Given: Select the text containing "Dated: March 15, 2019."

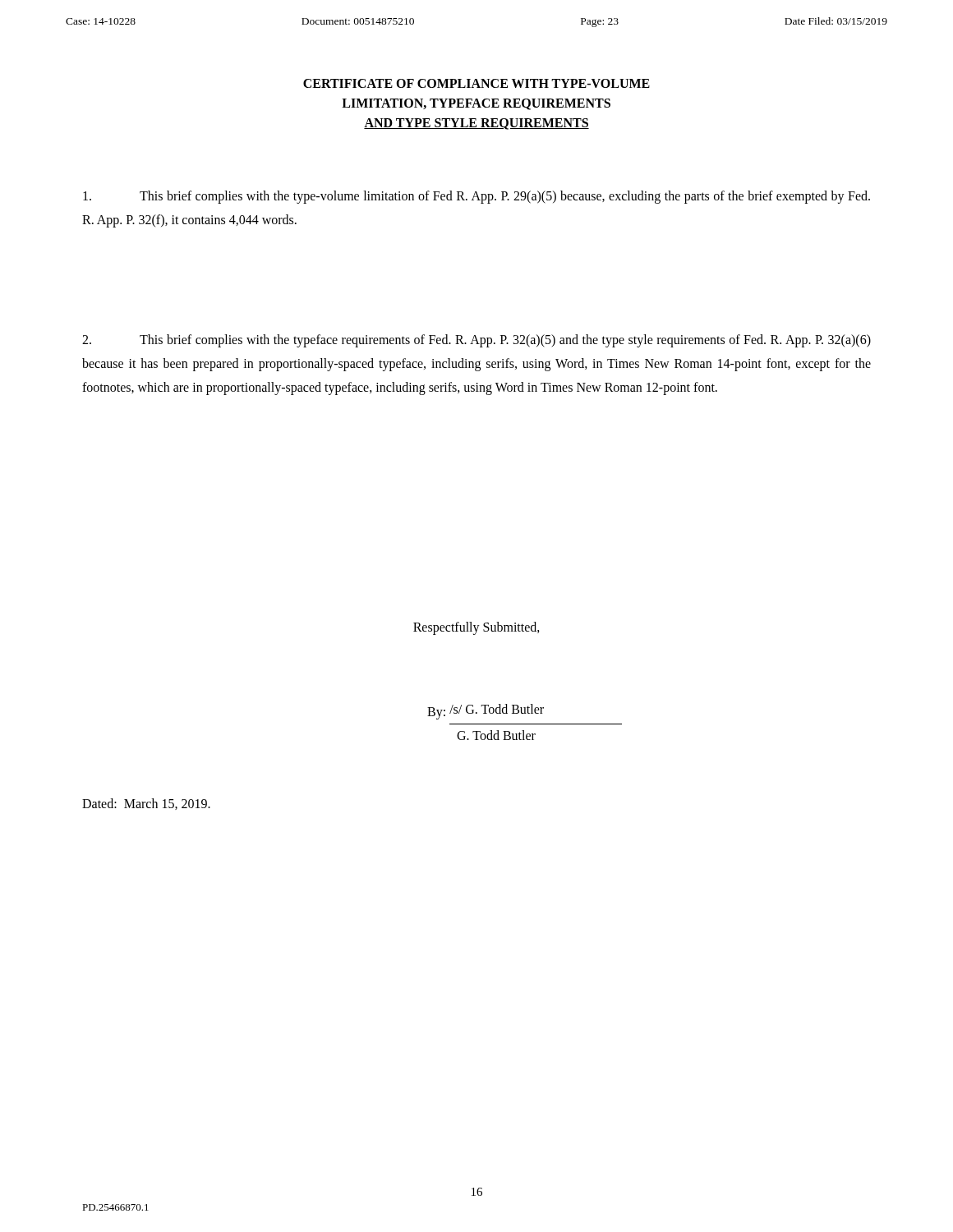Looking at the screenshot, I should pos(146,804).
